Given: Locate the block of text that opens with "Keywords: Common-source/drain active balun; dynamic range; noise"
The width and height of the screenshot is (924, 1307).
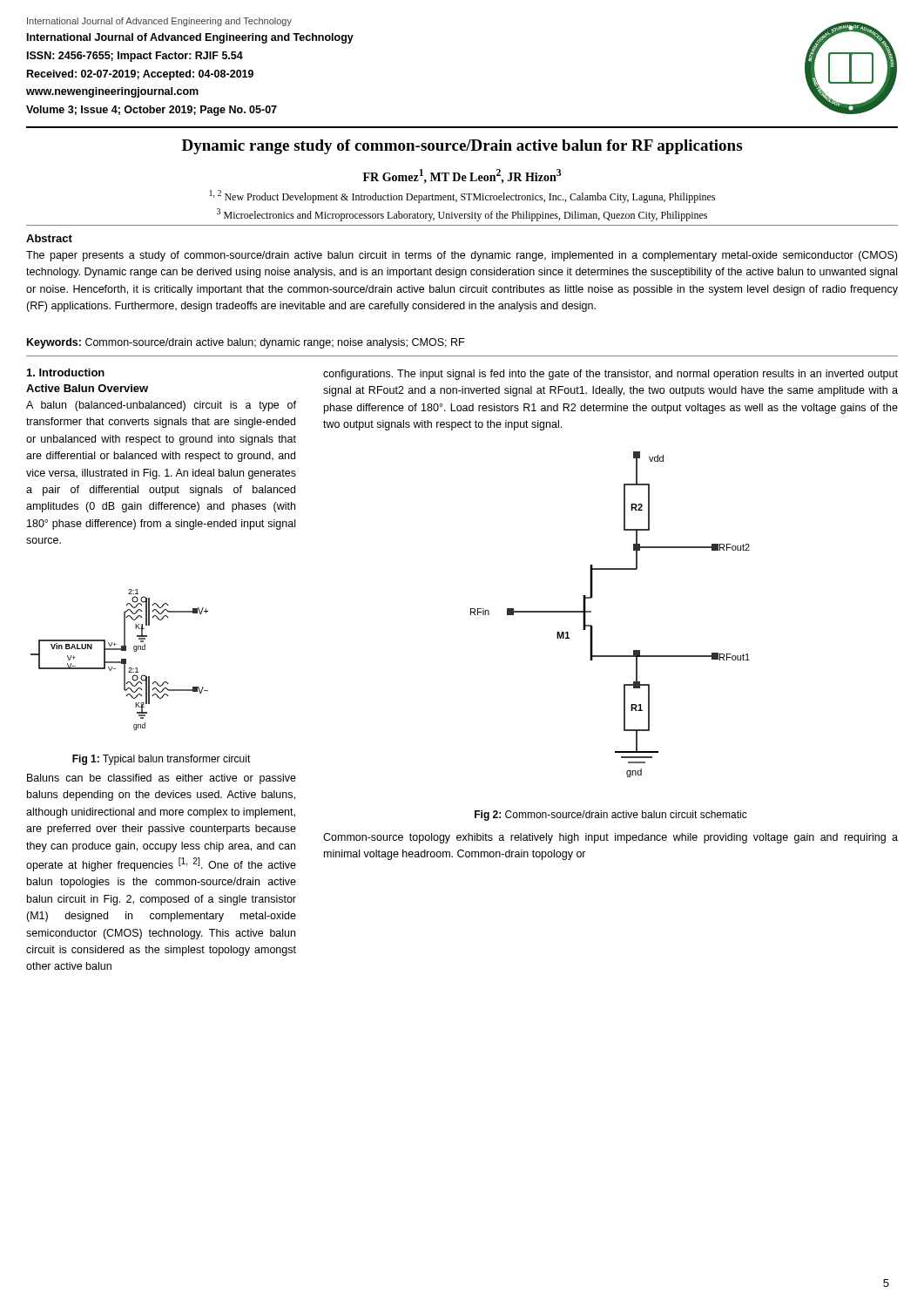Looking at the screenshot, I should click(245, 342).
